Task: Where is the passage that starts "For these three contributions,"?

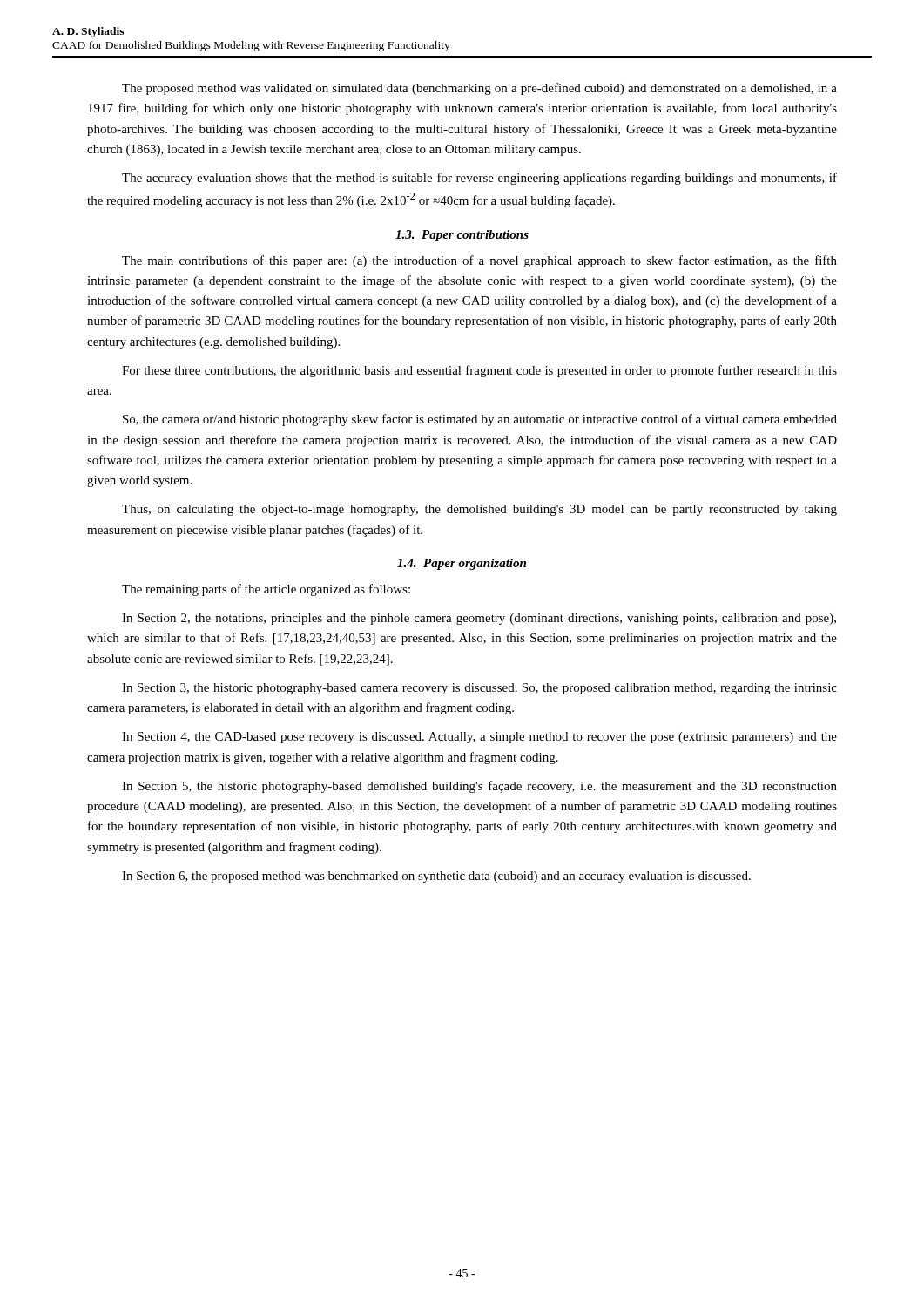Action: tap(462, 380)
